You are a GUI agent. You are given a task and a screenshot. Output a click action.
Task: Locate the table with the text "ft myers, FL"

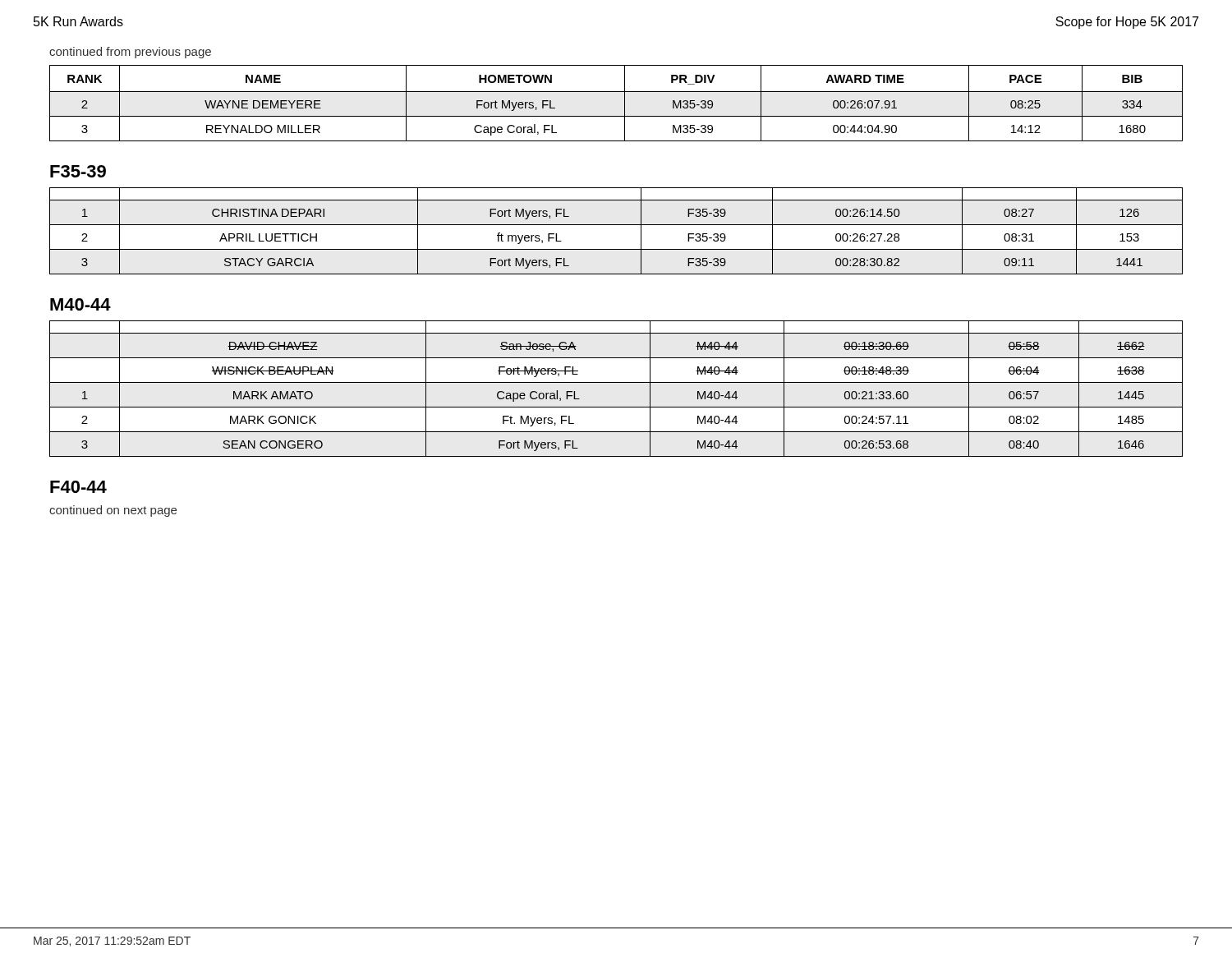[x=616, y=231]
